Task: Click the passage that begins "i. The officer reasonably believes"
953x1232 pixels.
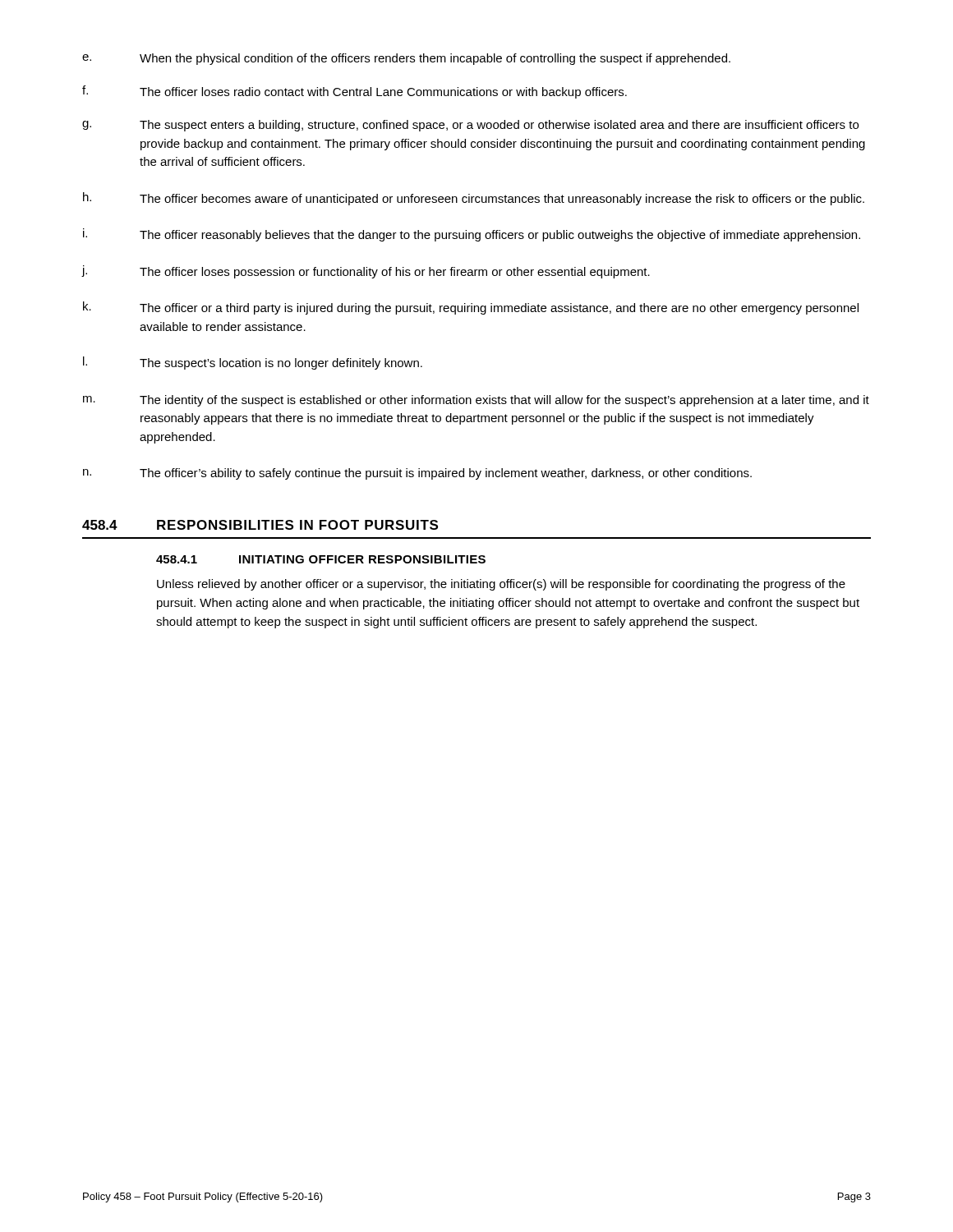Action: (x=476, y=235)
